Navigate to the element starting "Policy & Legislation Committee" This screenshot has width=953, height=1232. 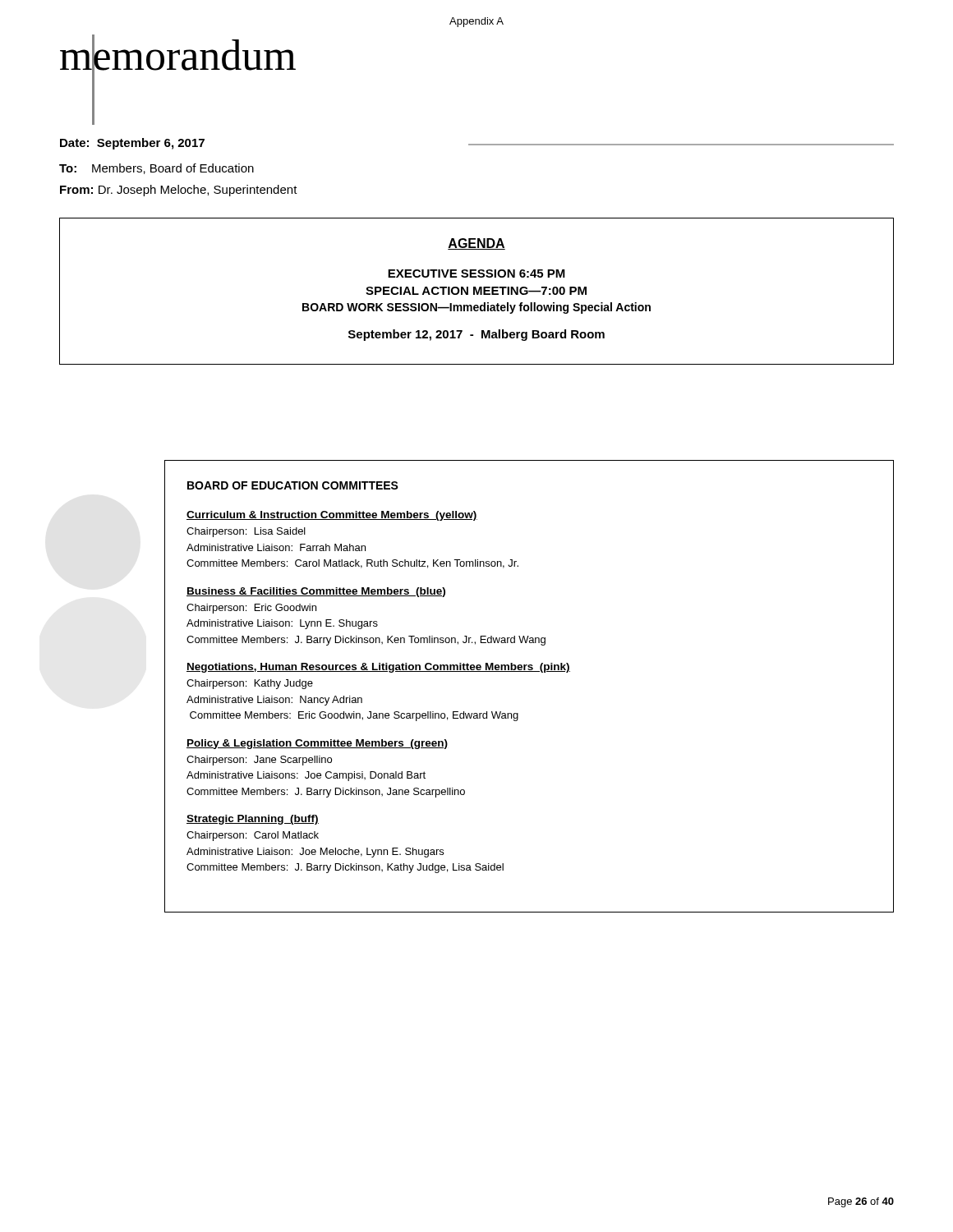point(317,744)
